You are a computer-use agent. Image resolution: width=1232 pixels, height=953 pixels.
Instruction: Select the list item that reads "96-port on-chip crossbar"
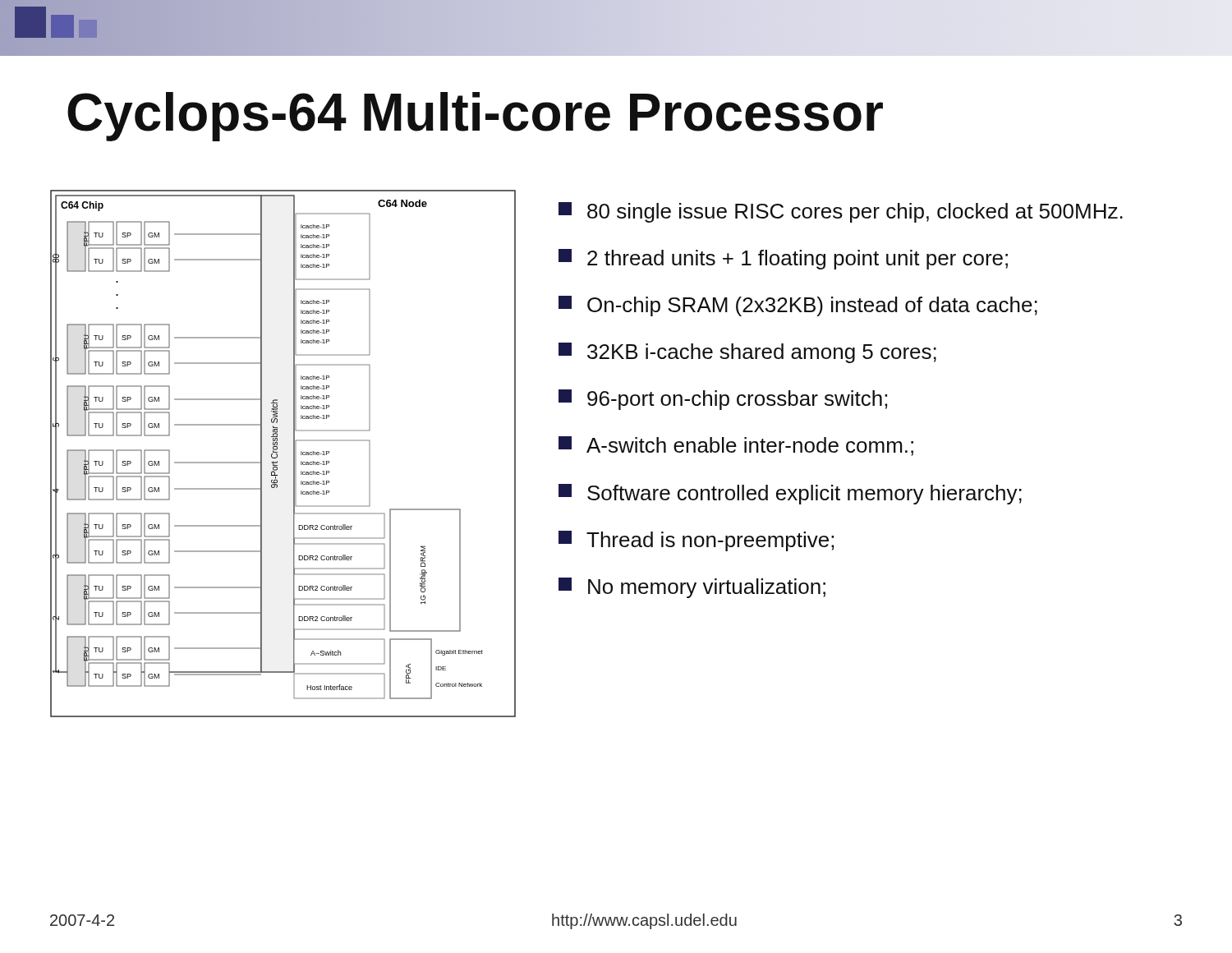(724, 399)
